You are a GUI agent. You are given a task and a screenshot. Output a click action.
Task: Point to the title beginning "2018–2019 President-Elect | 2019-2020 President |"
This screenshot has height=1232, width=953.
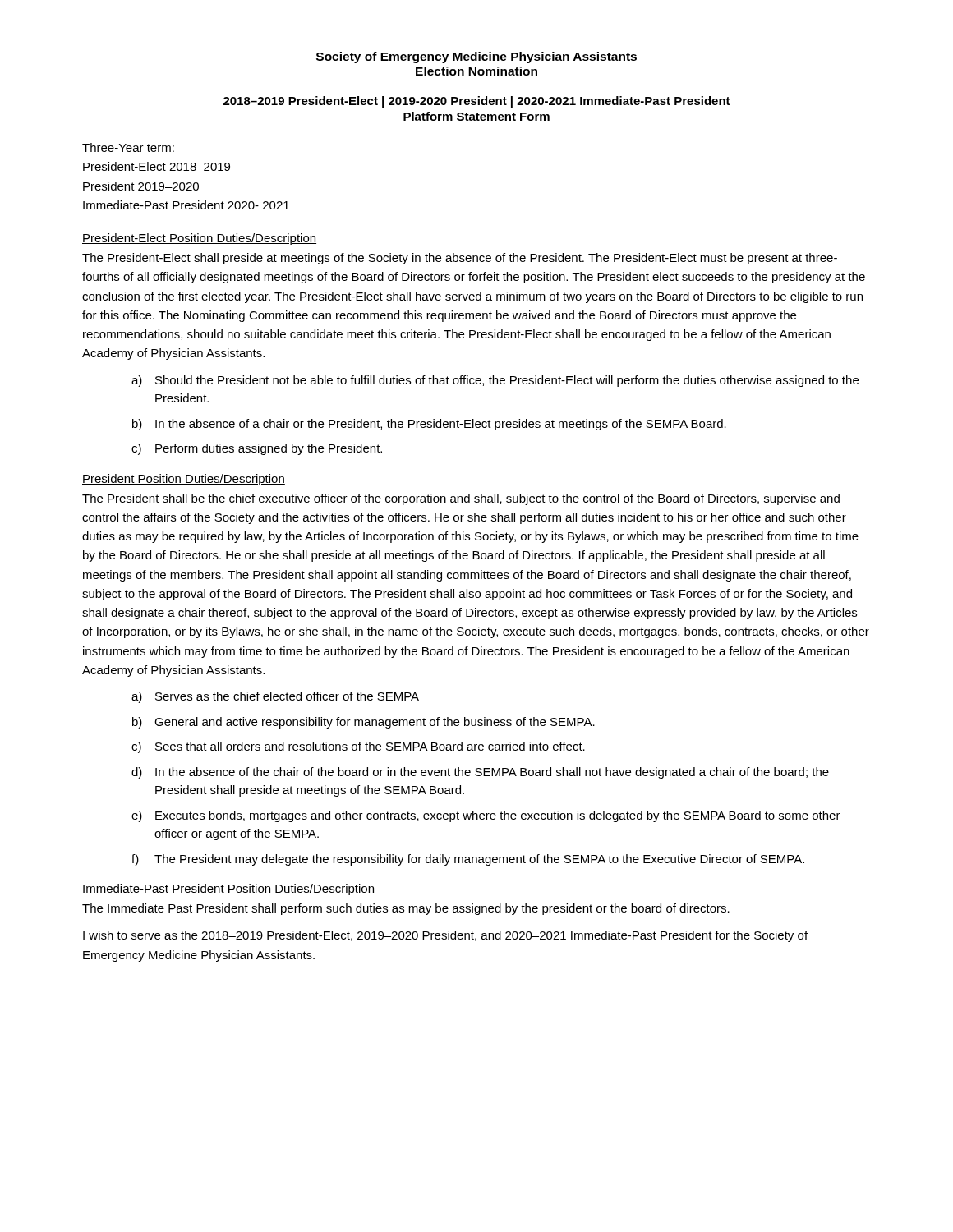click(x=476, y=108)
